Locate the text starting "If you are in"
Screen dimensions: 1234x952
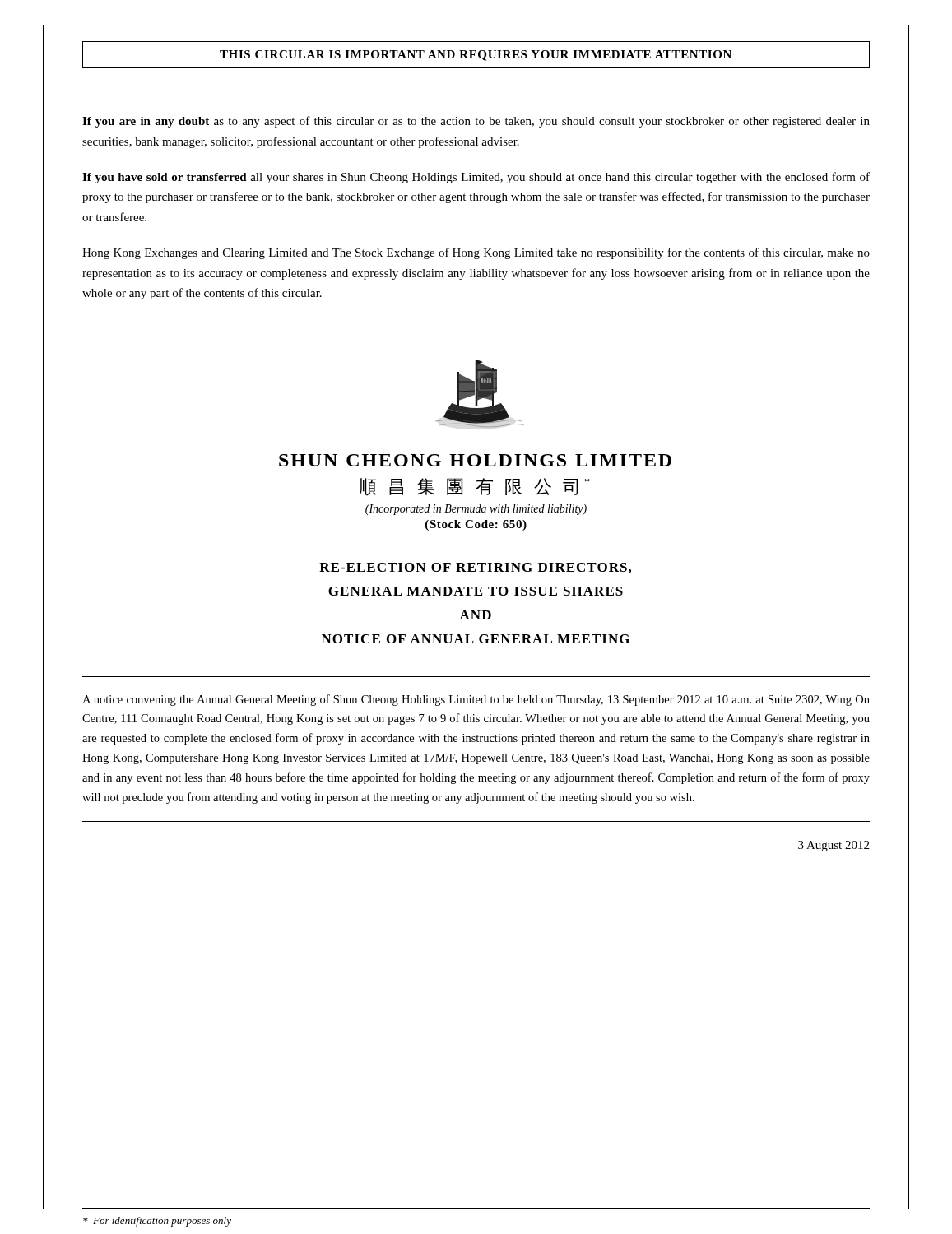tap(476, 131)
